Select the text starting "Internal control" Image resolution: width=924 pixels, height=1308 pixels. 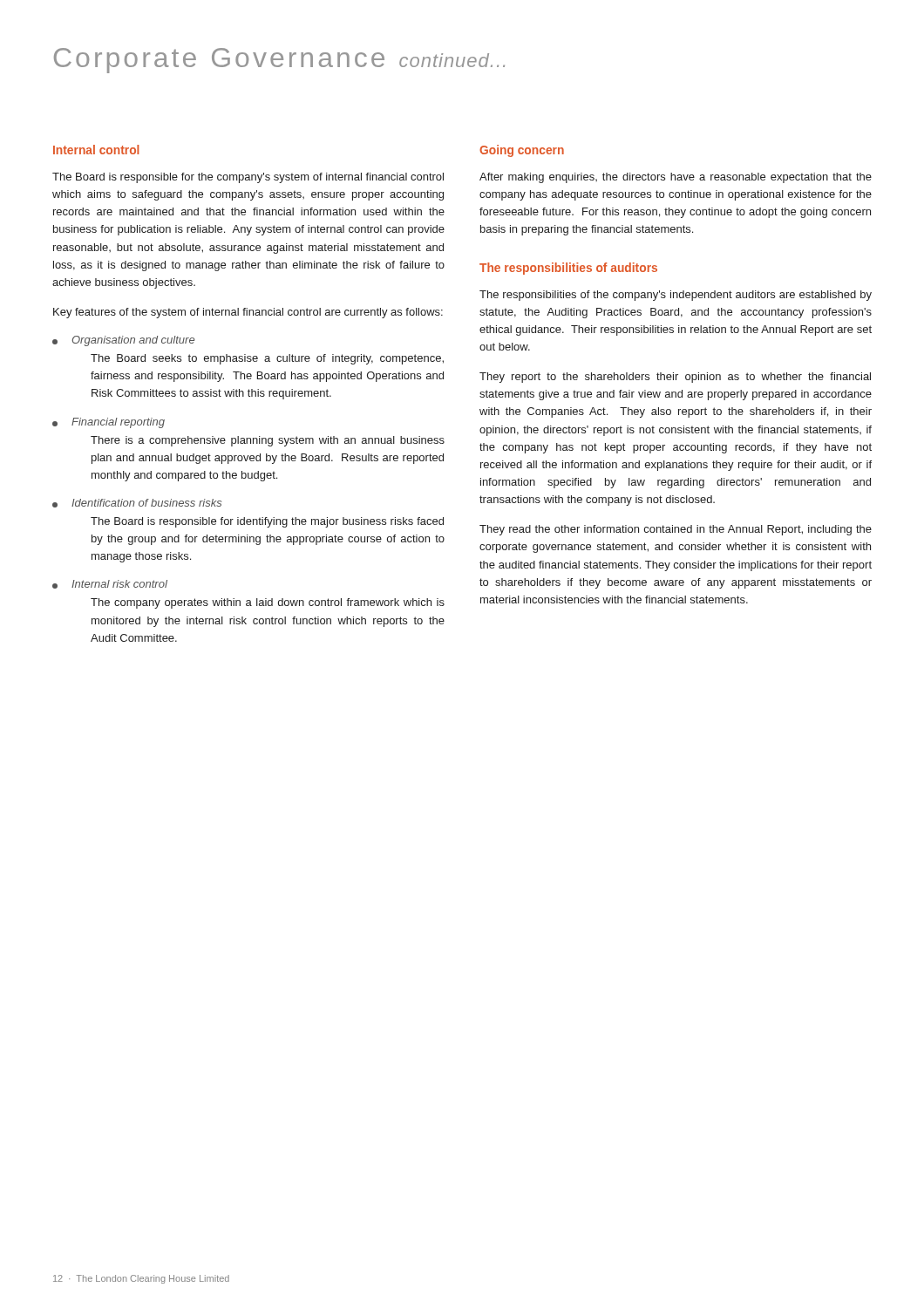click(96, 150)
